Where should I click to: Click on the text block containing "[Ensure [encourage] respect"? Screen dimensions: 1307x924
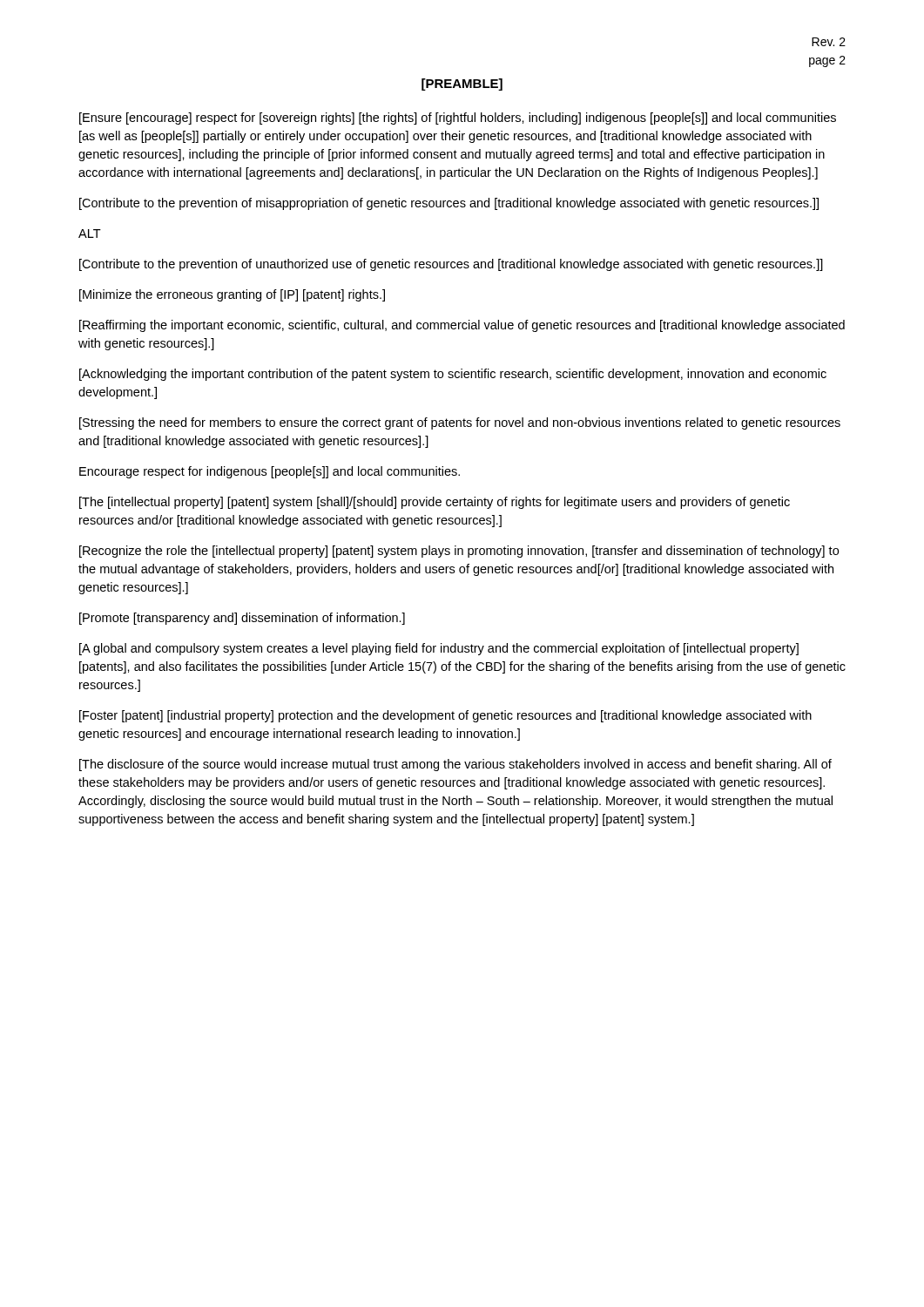[457, 145]
